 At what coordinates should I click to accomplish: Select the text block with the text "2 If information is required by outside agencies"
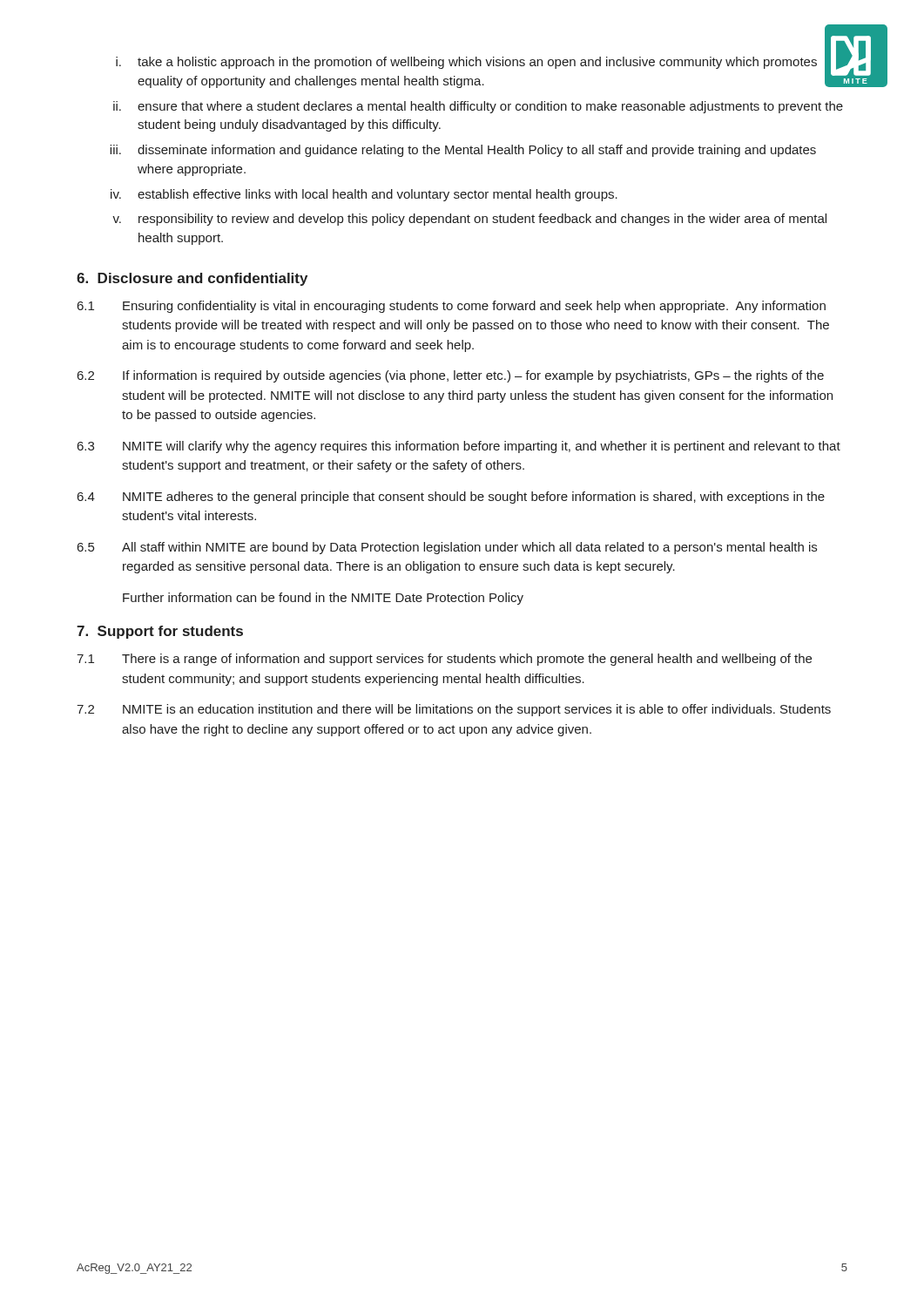coord(462,396)
